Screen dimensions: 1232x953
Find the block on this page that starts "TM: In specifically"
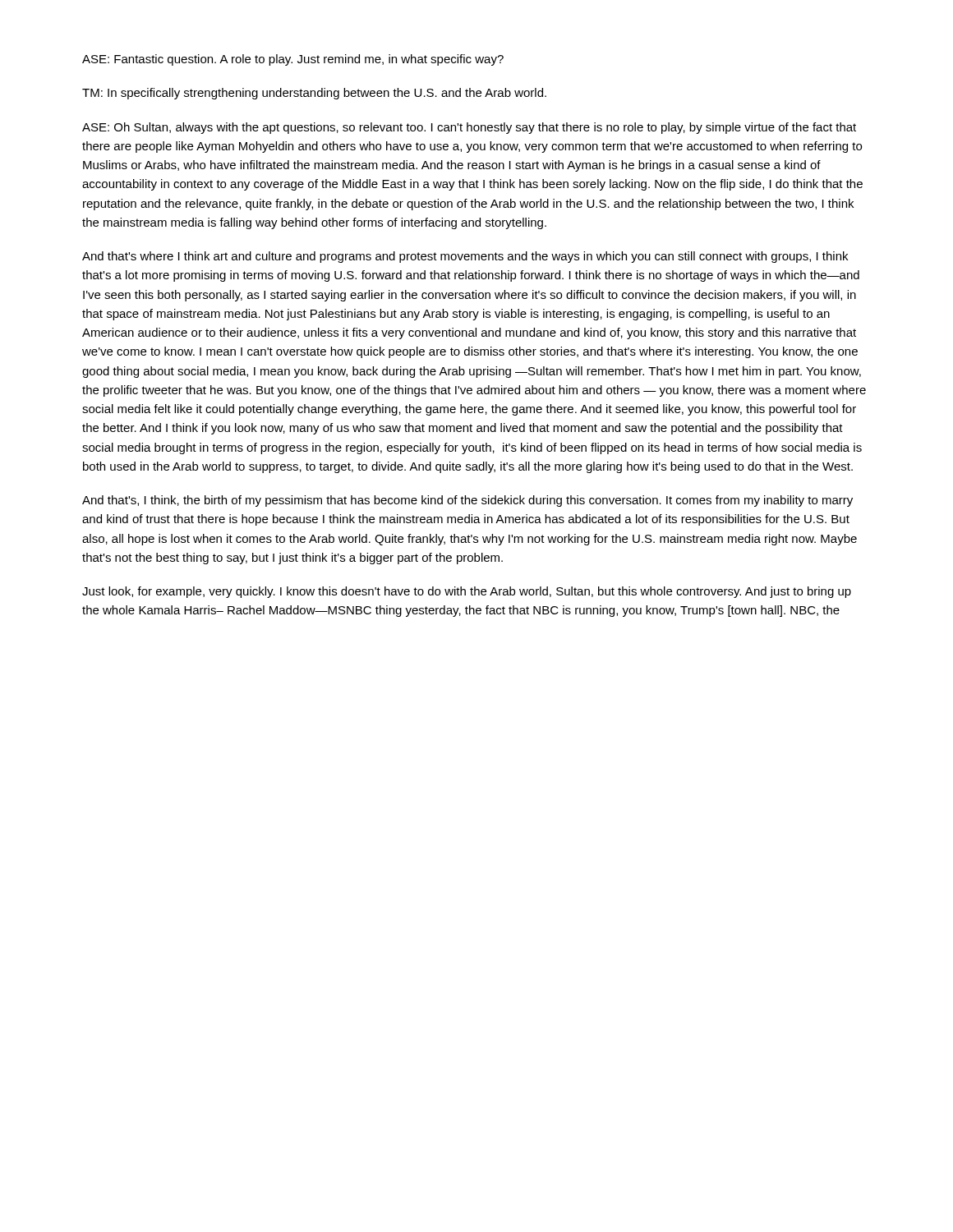pos(315,93)
